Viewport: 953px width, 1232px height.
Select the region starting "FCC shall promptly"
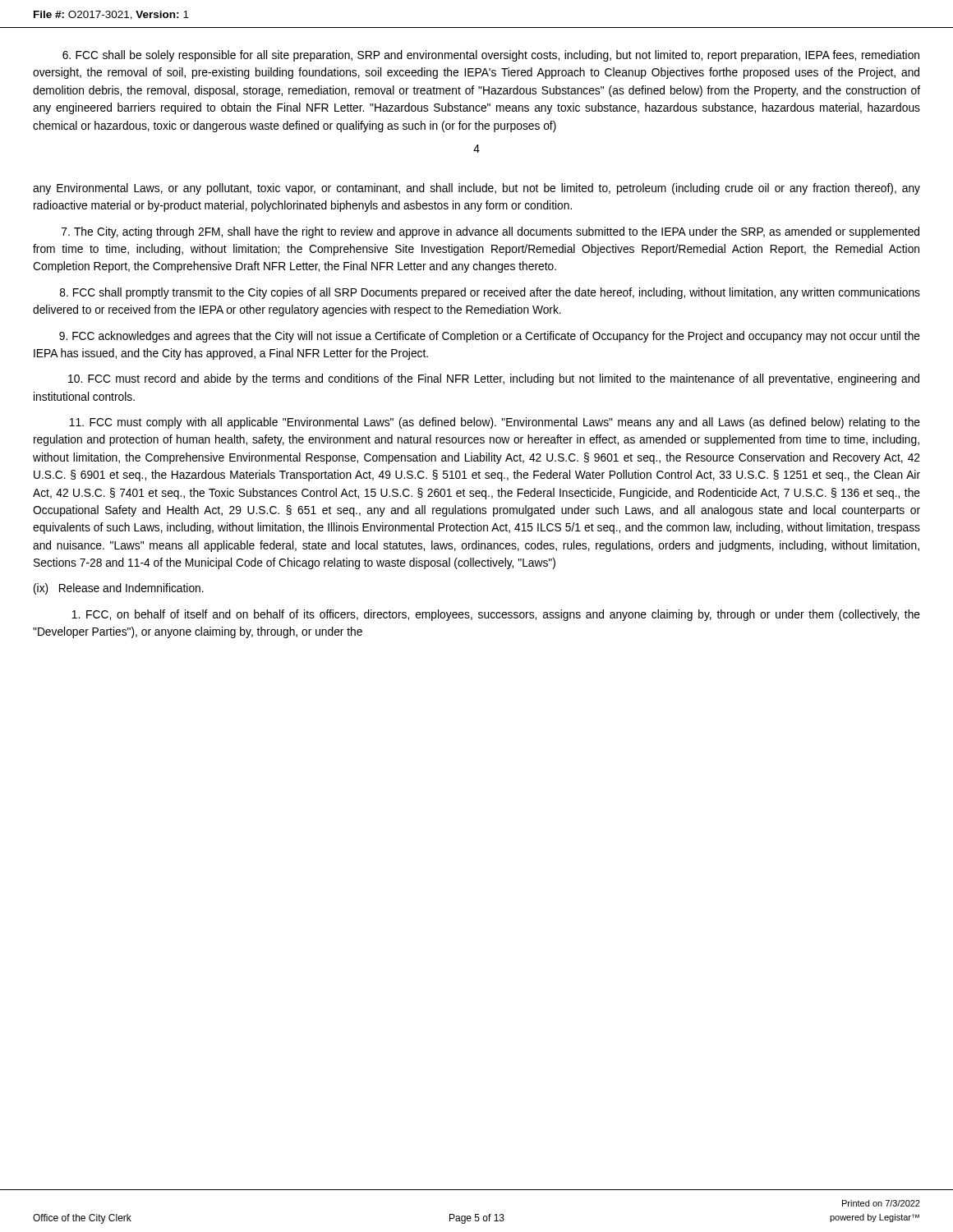476,301
